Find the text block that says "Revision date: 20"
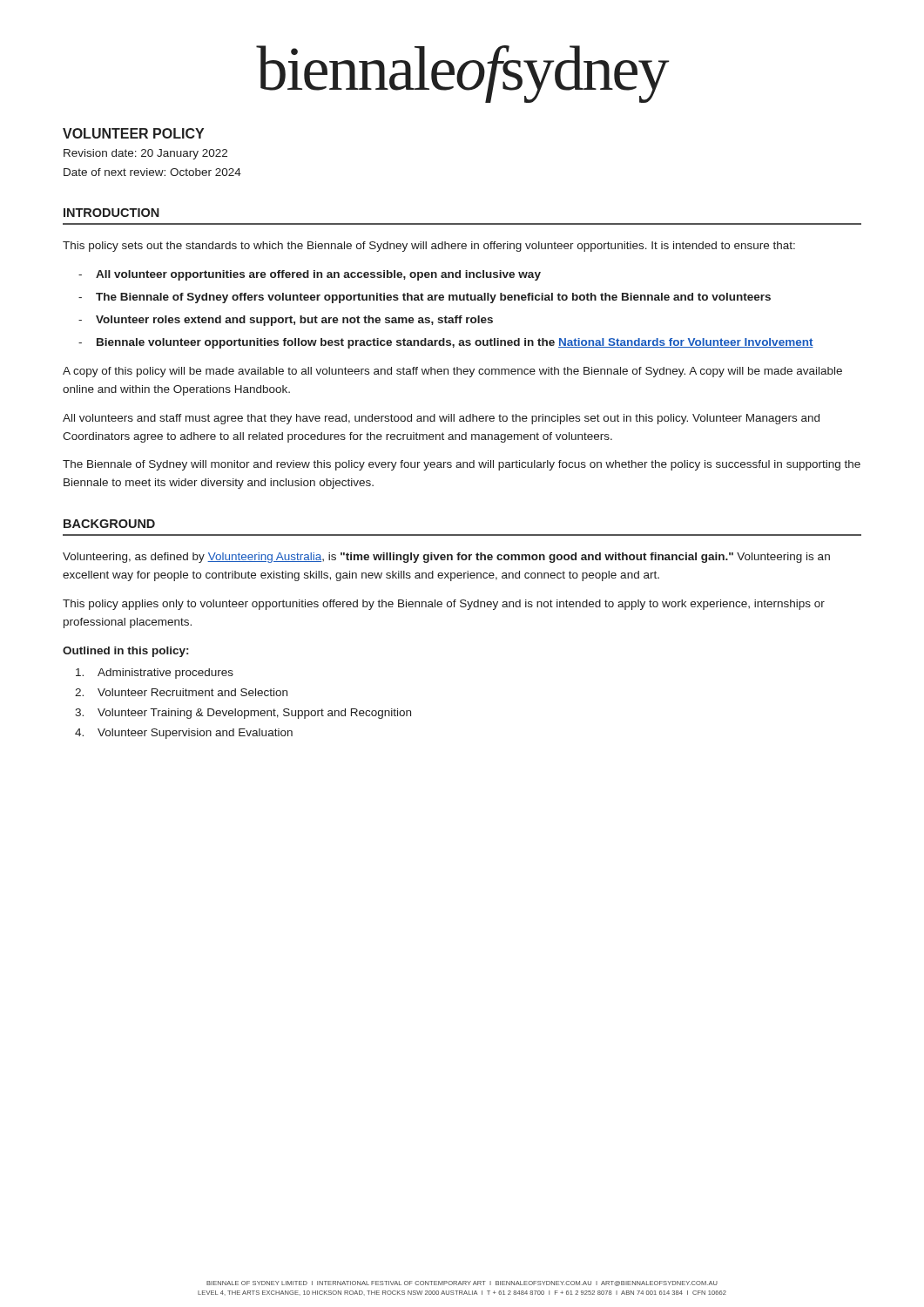 point(152,162)
